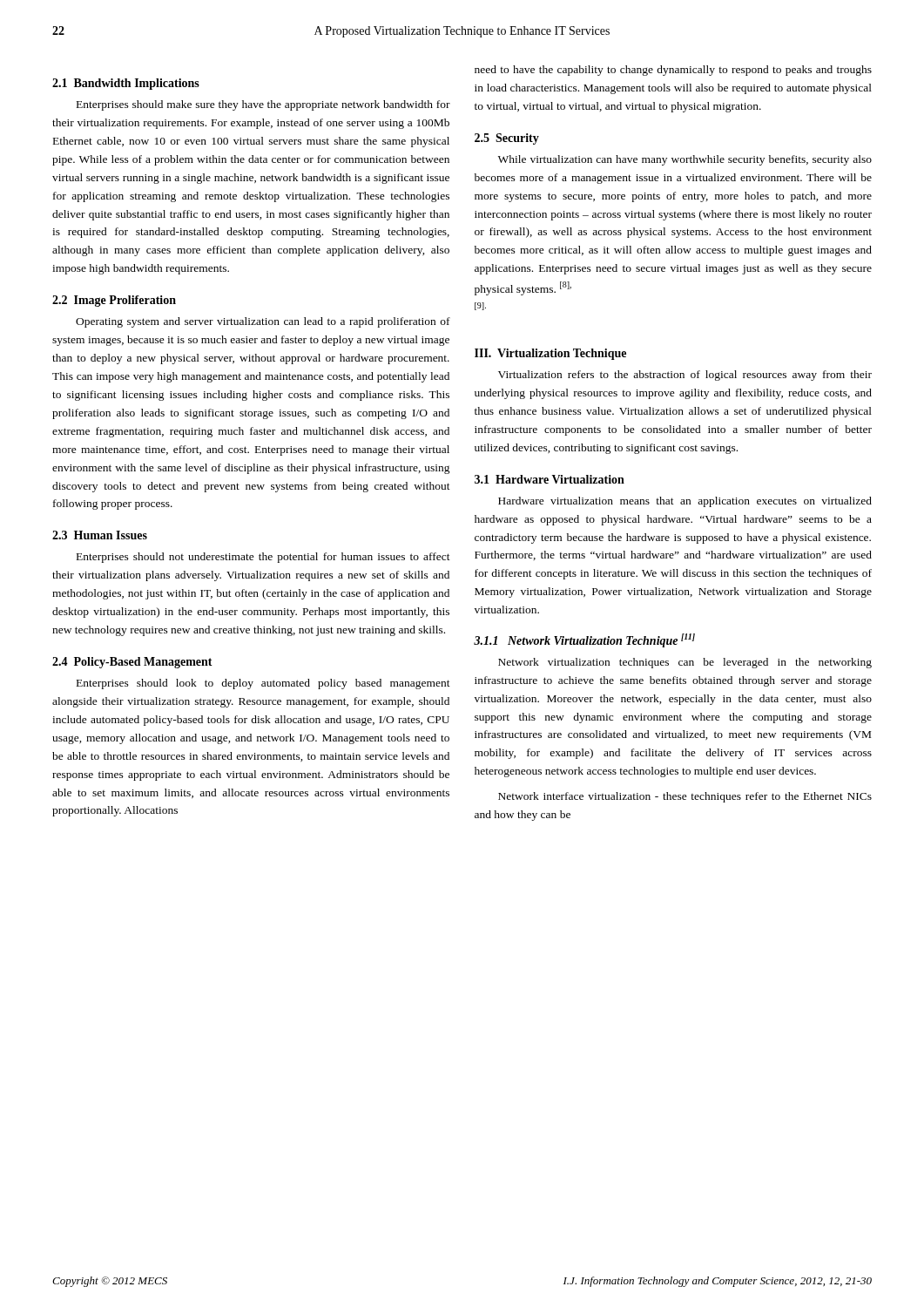Click the passage that begins "need to have the capability to change"
This screenshot has height=1307, width=924.
[x=673, y=88]
